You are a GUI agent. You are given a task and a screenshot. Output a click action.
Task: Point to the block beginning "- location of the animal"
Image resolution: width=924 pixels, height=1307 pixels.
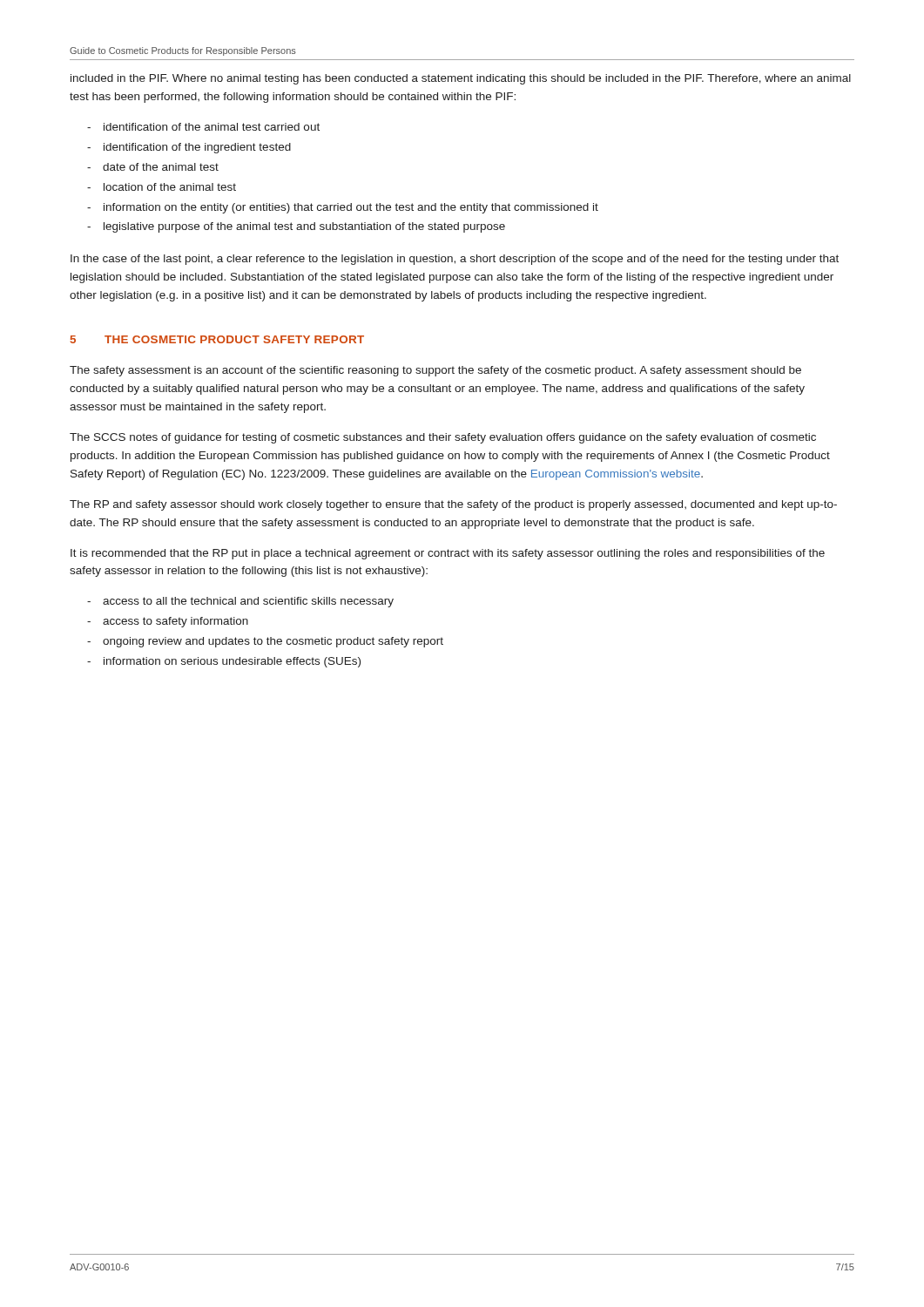coord(162,187)
